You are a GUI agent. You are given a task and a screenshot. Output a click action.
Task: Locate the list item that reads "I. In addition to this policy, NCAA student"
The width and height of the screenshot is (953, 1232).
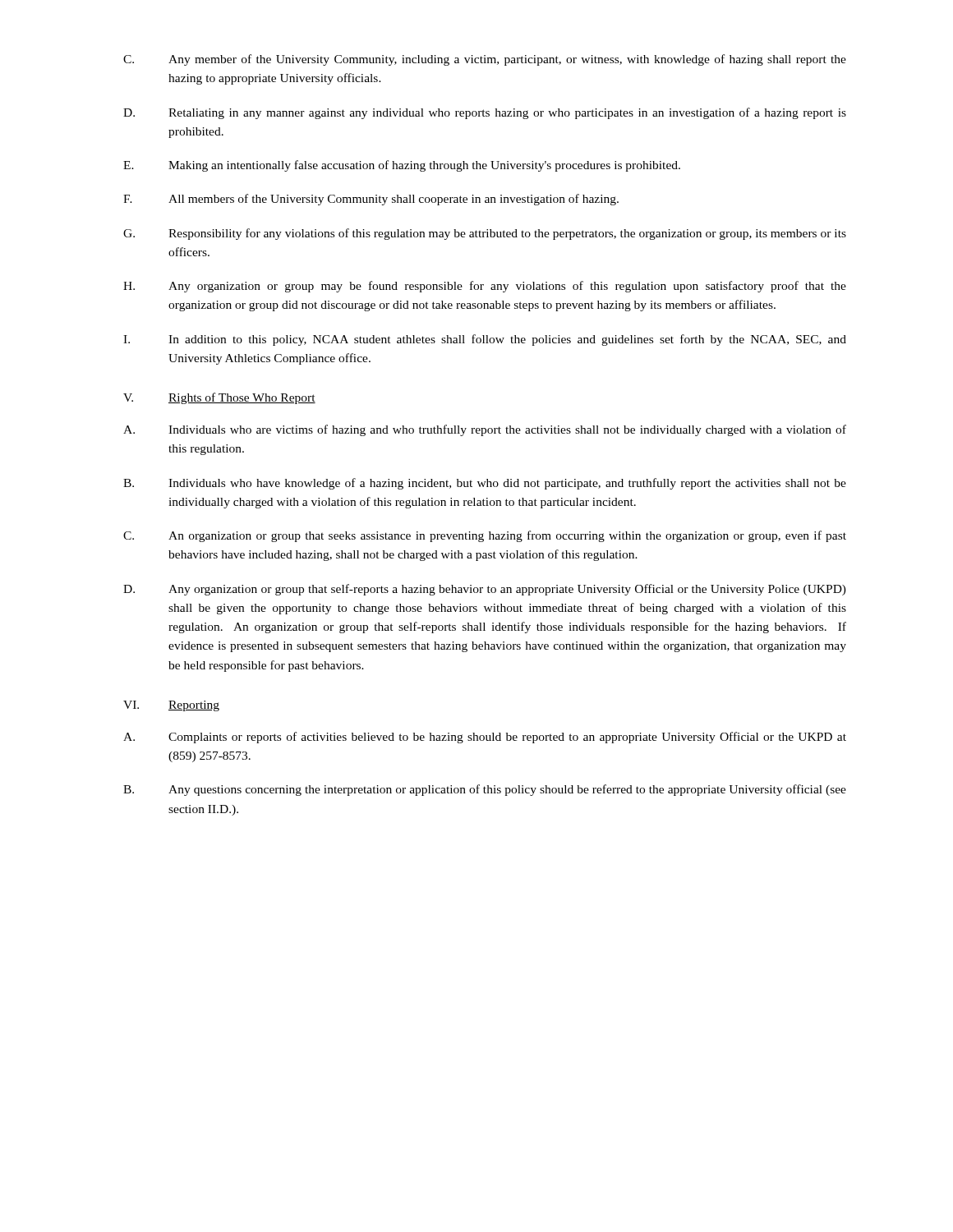(x=485, y=348)
